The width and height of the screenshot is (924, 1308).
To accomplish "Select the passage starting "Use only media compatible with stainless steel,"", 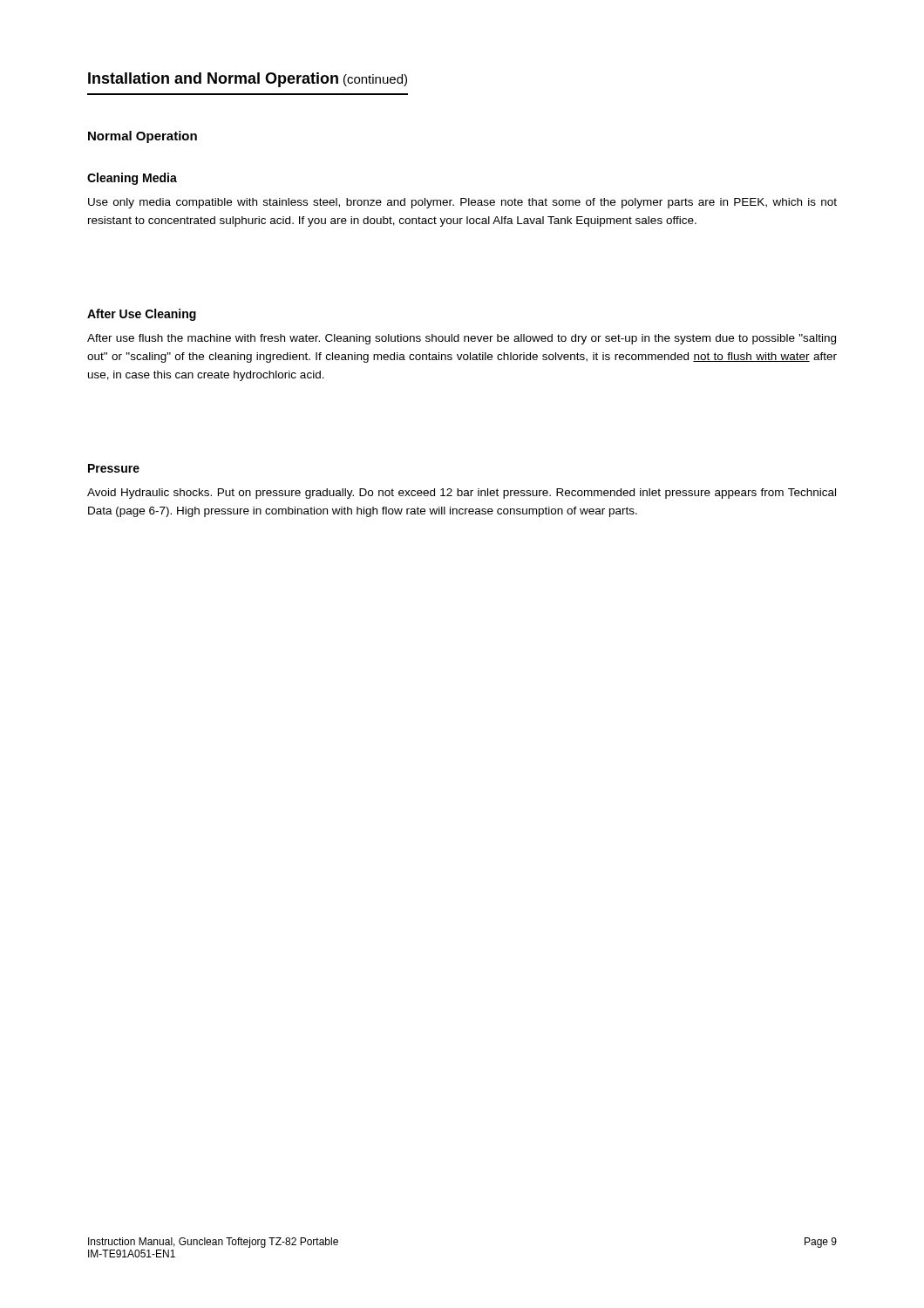I will pyautogui.click(x=462, y=211).
